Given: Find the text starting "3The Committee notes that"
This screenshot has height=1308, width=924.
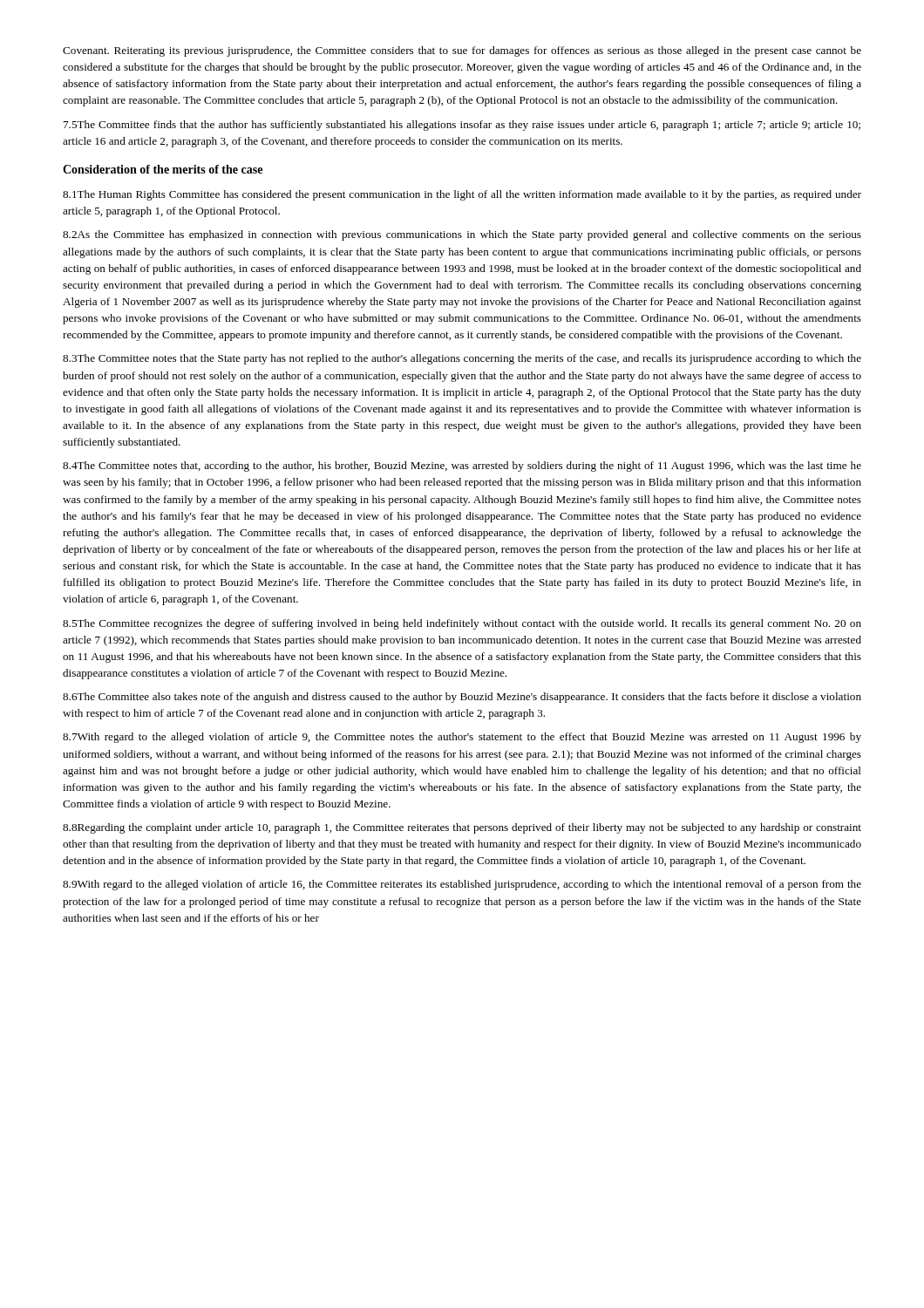Looking at the screenshot, I should click(462, 400).
